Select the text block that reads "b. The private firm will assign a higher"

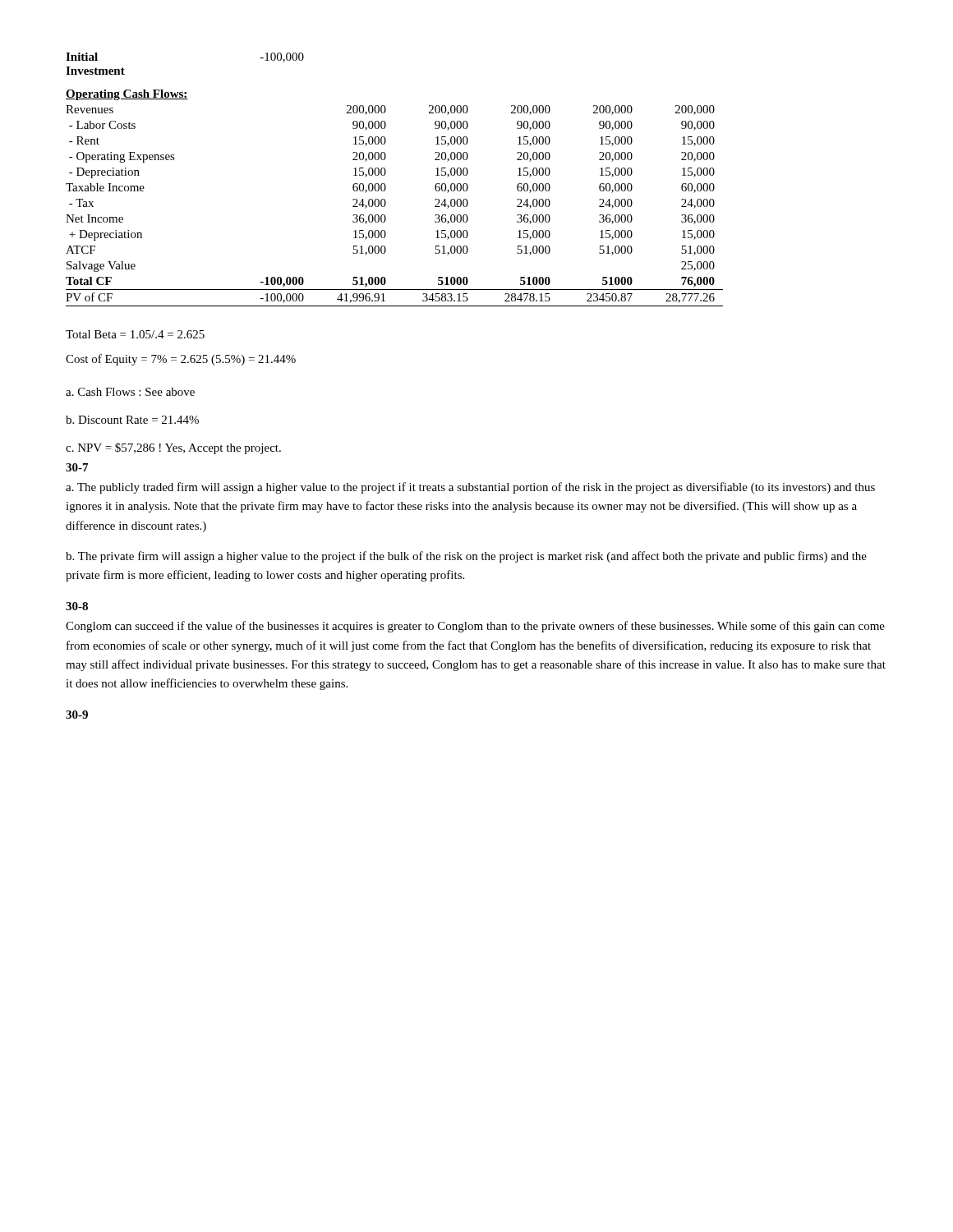466,565
